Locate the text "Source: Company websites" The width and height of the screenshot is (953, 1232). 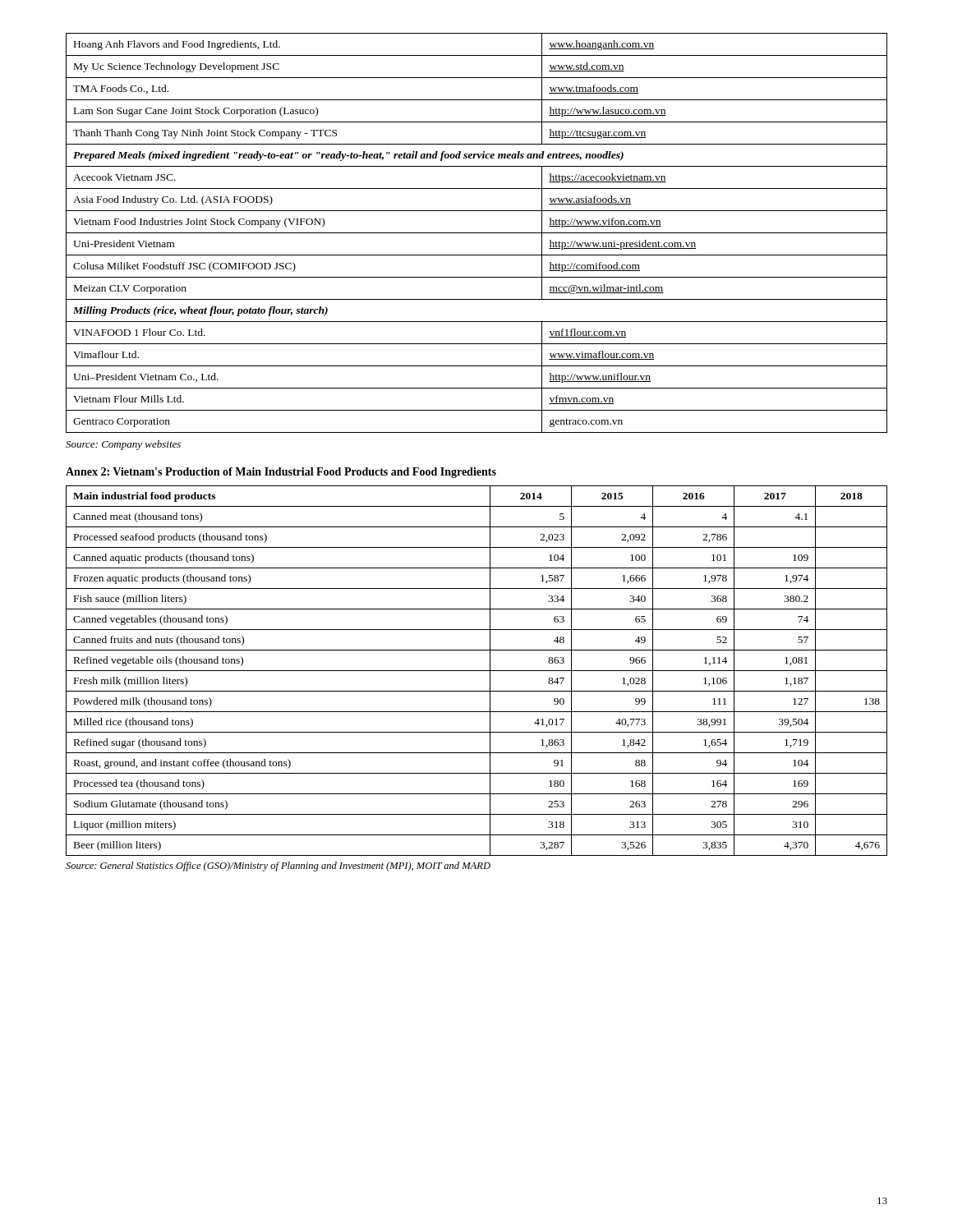click(476, 444)
